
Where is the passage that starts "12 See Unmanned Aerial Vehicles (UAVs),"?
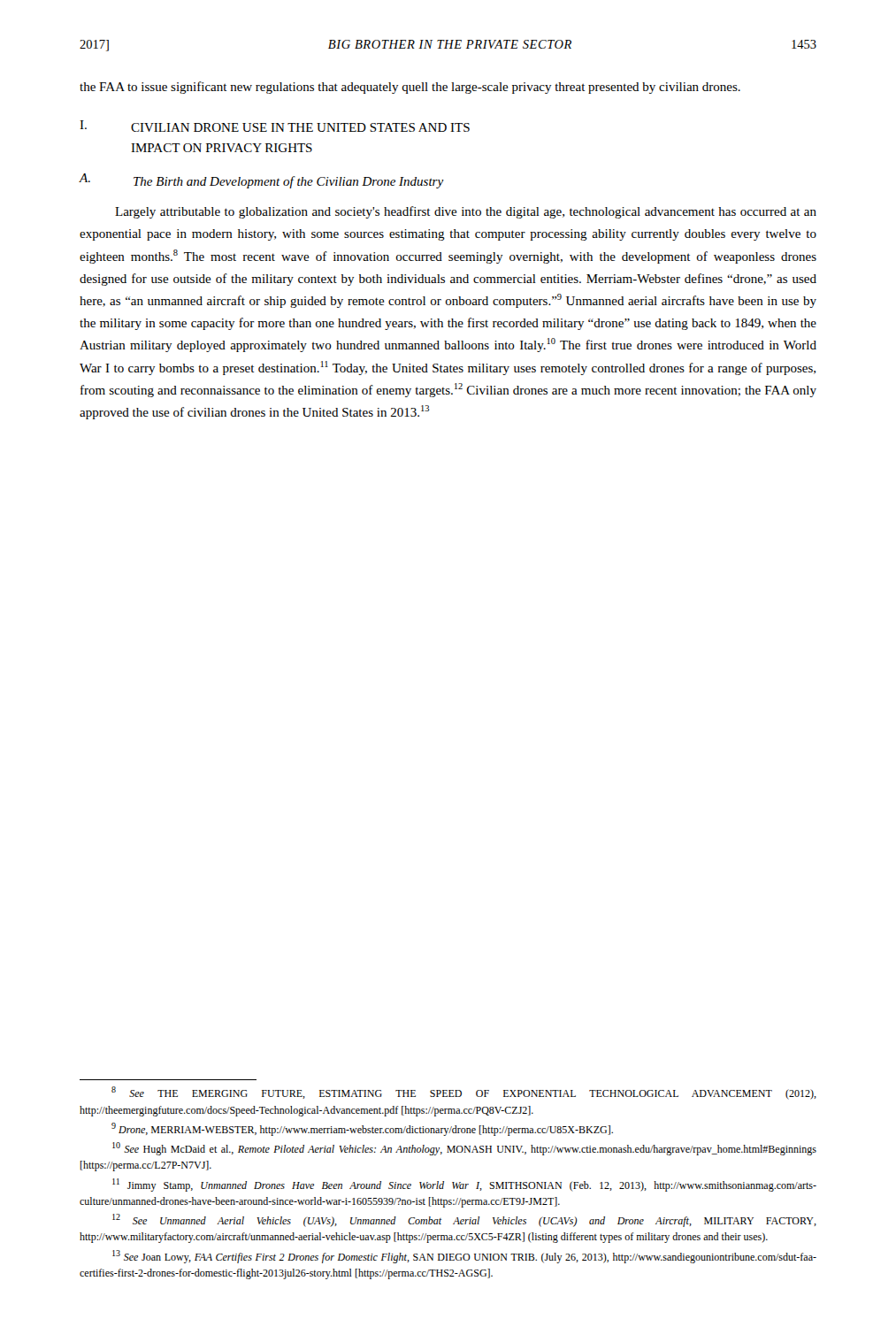(x=448, y=1228)
